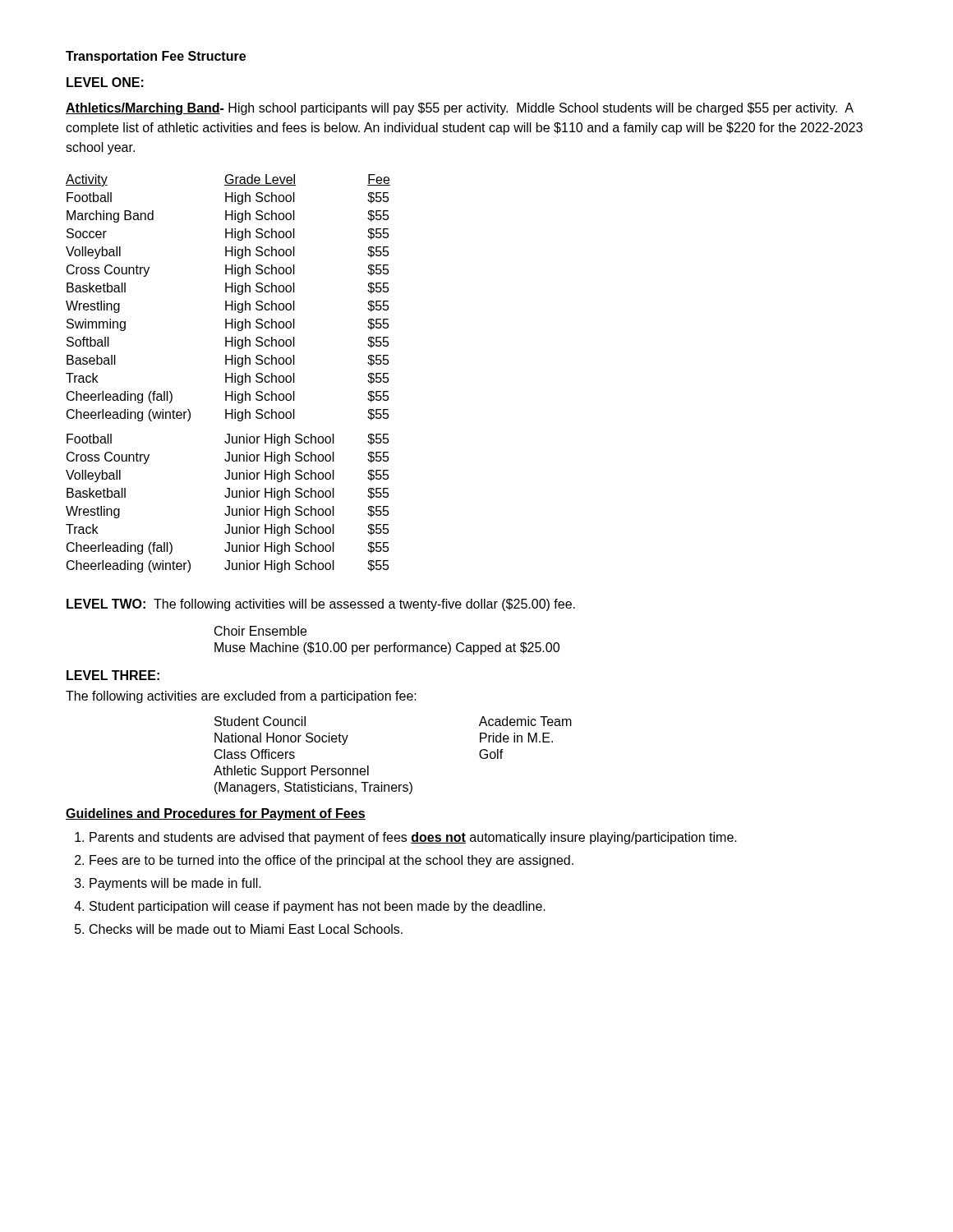Find the text starting "Transportation Fee Structure"
Screen dimensions: 1232x953
click(156, 56)
